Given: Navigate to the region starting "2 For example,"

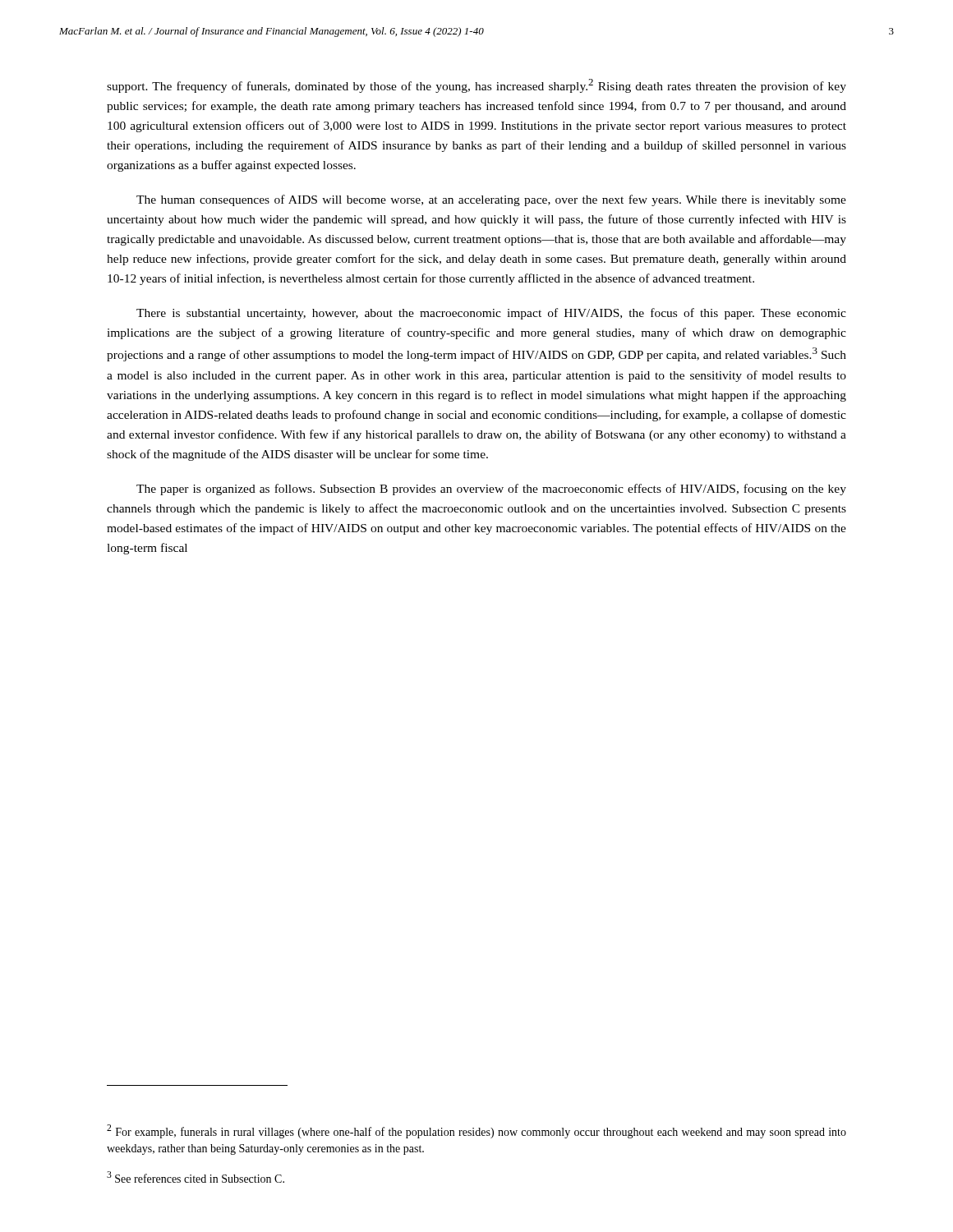Looking at the screenshot, I should point(476,1140).
